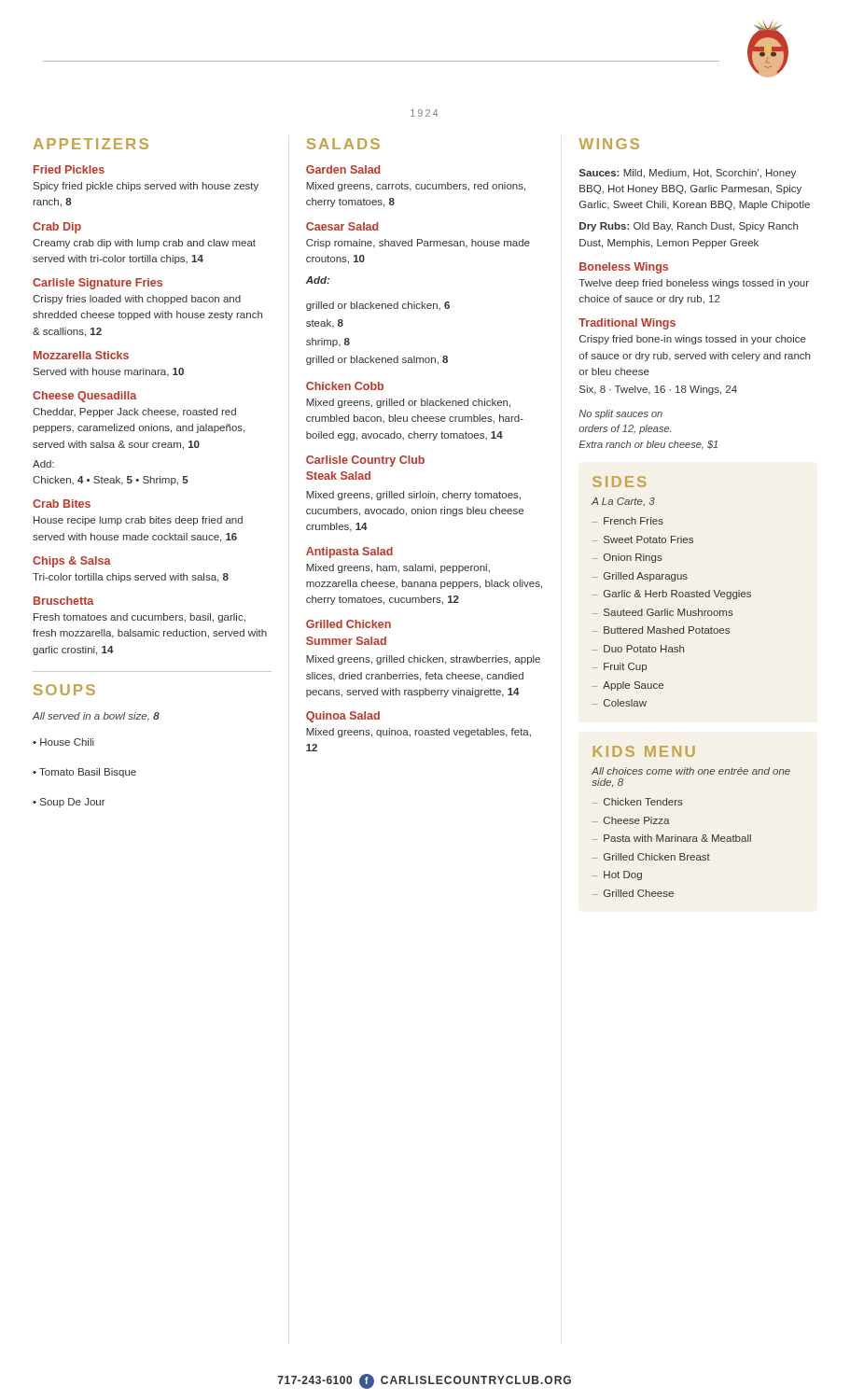Locate the text "Sauteed Garlic Mushrooms"
850x1400 pixels.
(668, 612)
